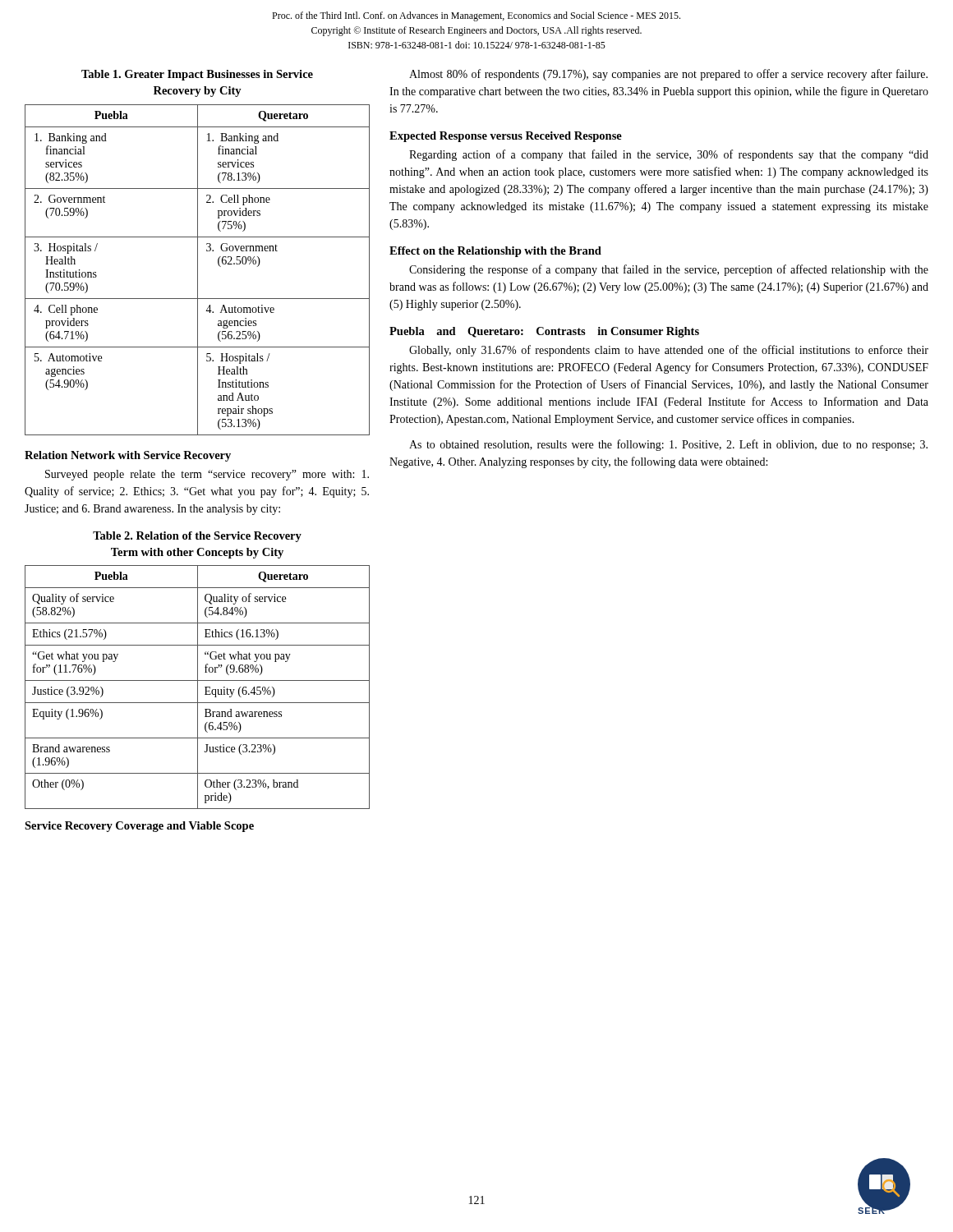Viewport: 953px width, 1232px height.
Task: Find the section header with the text "Relation Network with Service Recovery"
Action: 128,455
